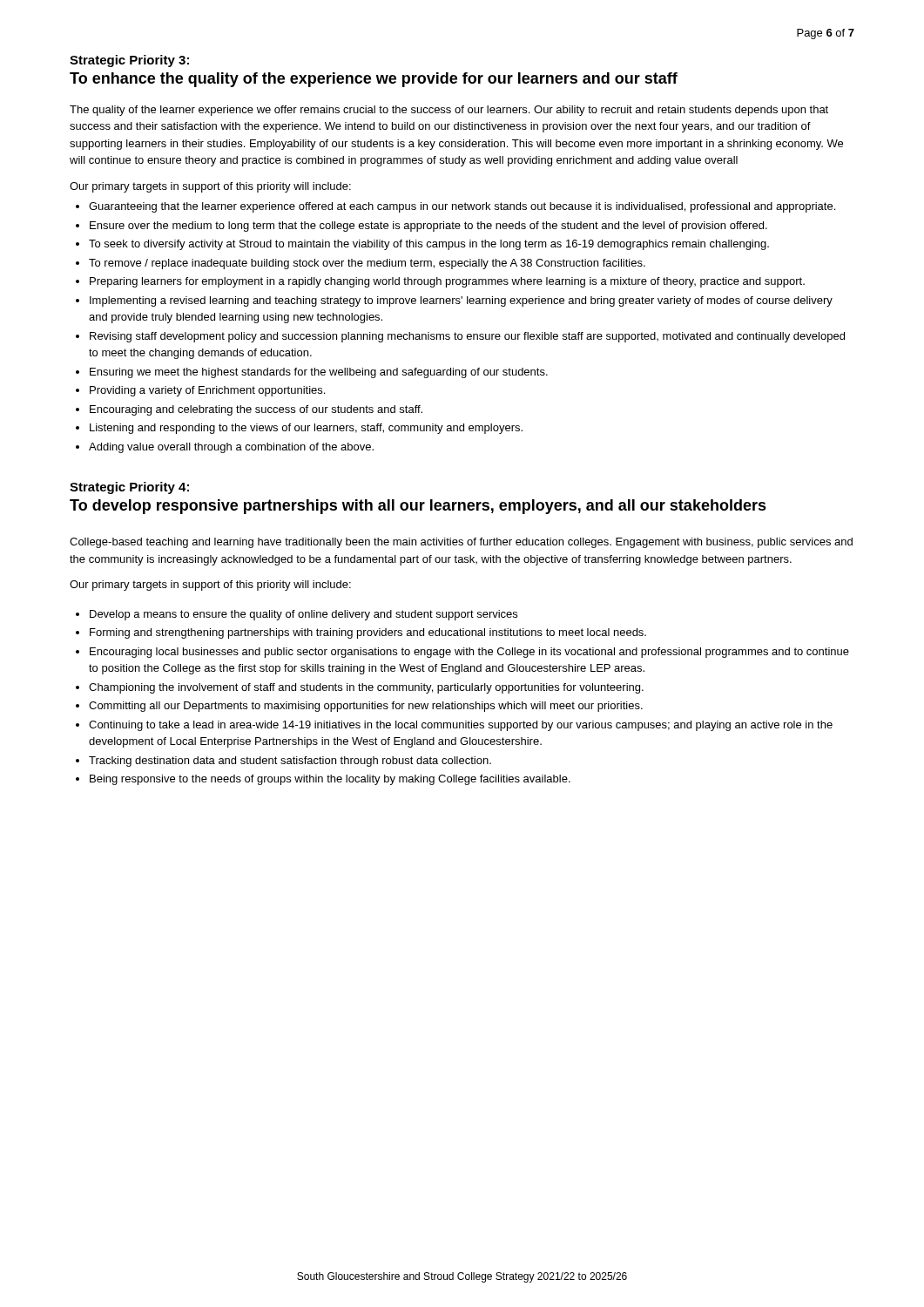Image resolution: width=924 pixels, height=1307 pixels.
Task: Click on the section header with the text "Strategic Priority 3:"
Action: coord(130,60)
